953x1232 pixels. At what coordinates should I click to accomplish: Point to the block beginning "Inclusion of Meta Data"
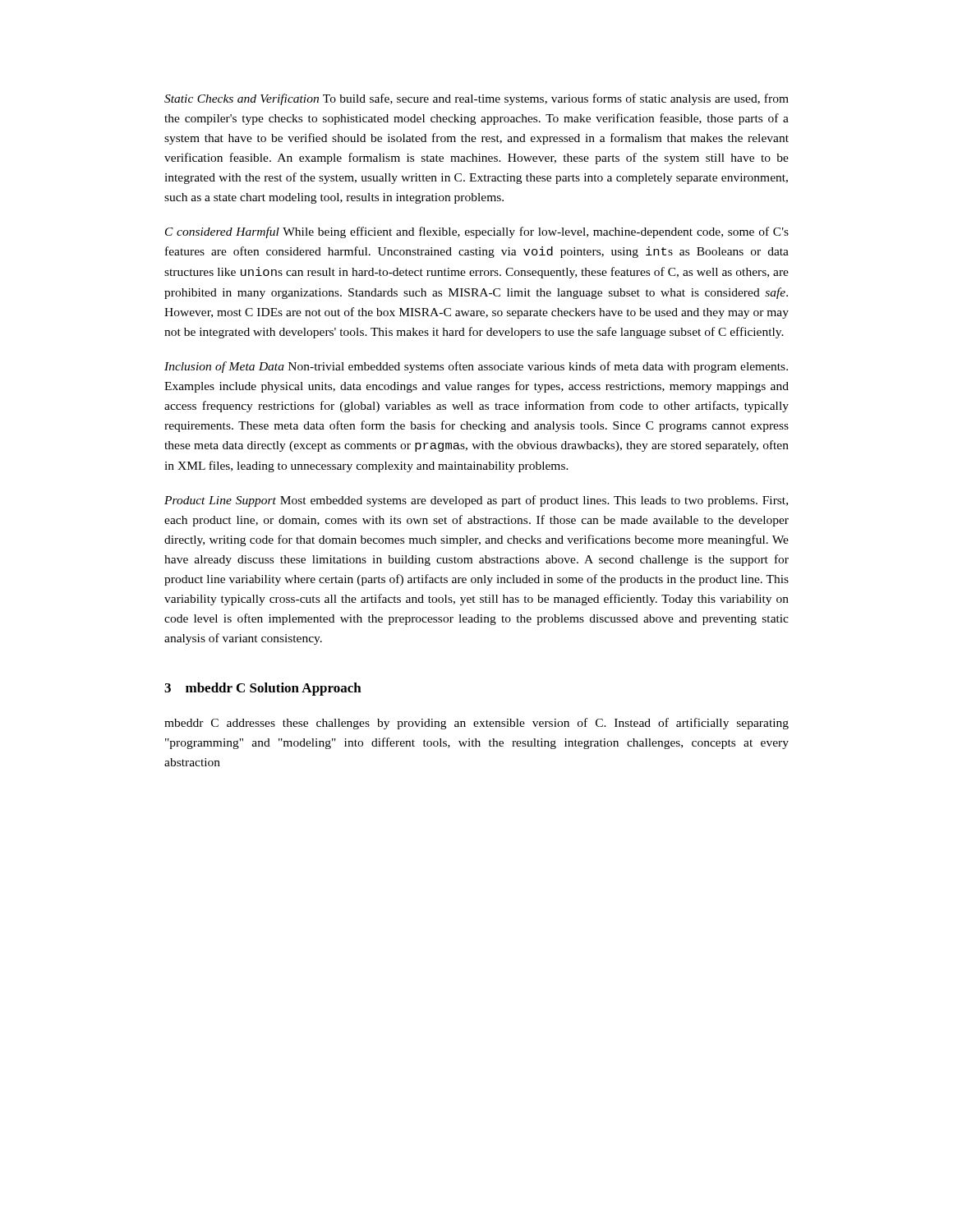pos(476,416)
